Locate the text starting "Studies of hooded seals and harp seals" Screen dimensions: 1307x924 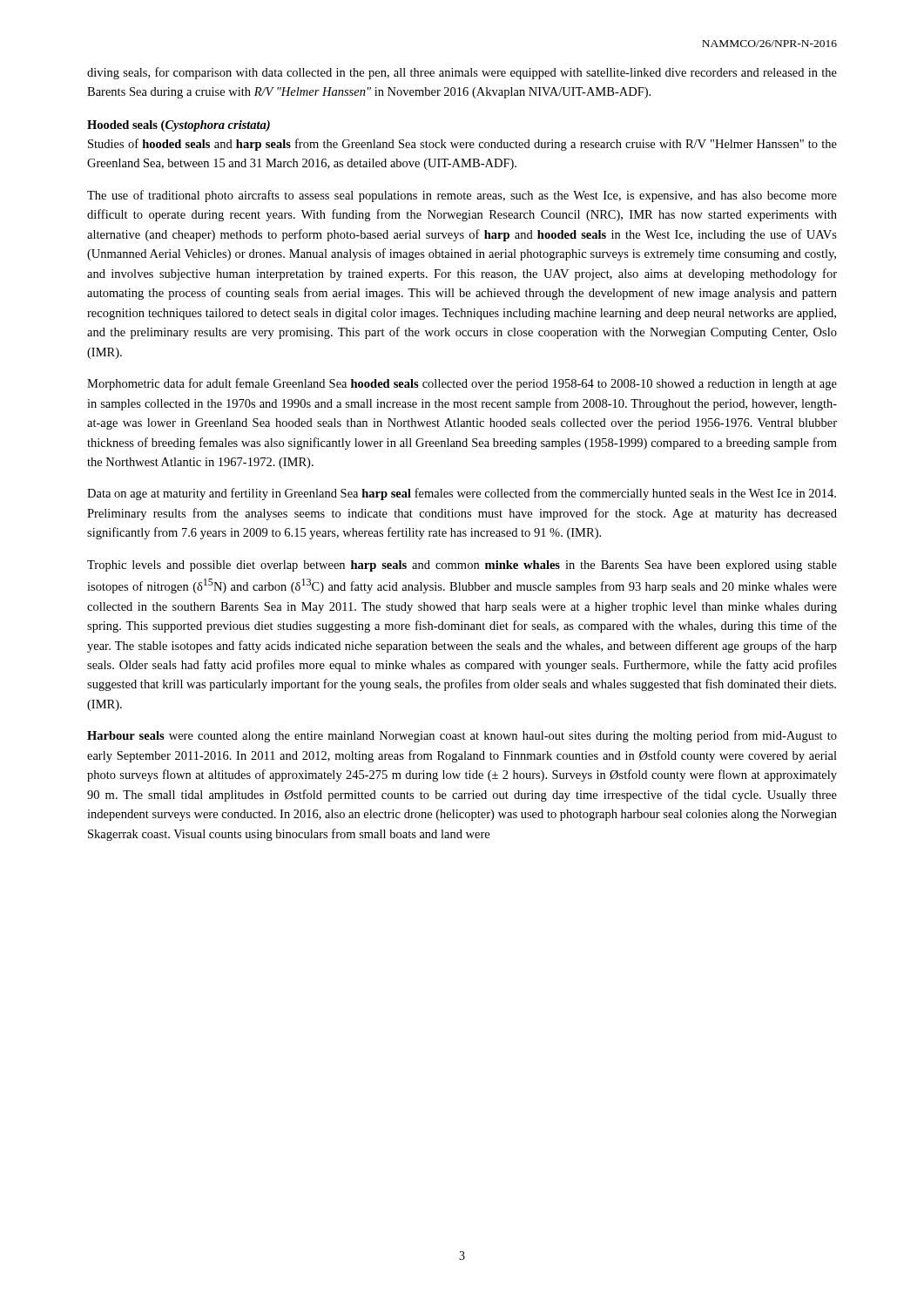tap(462, 154)
